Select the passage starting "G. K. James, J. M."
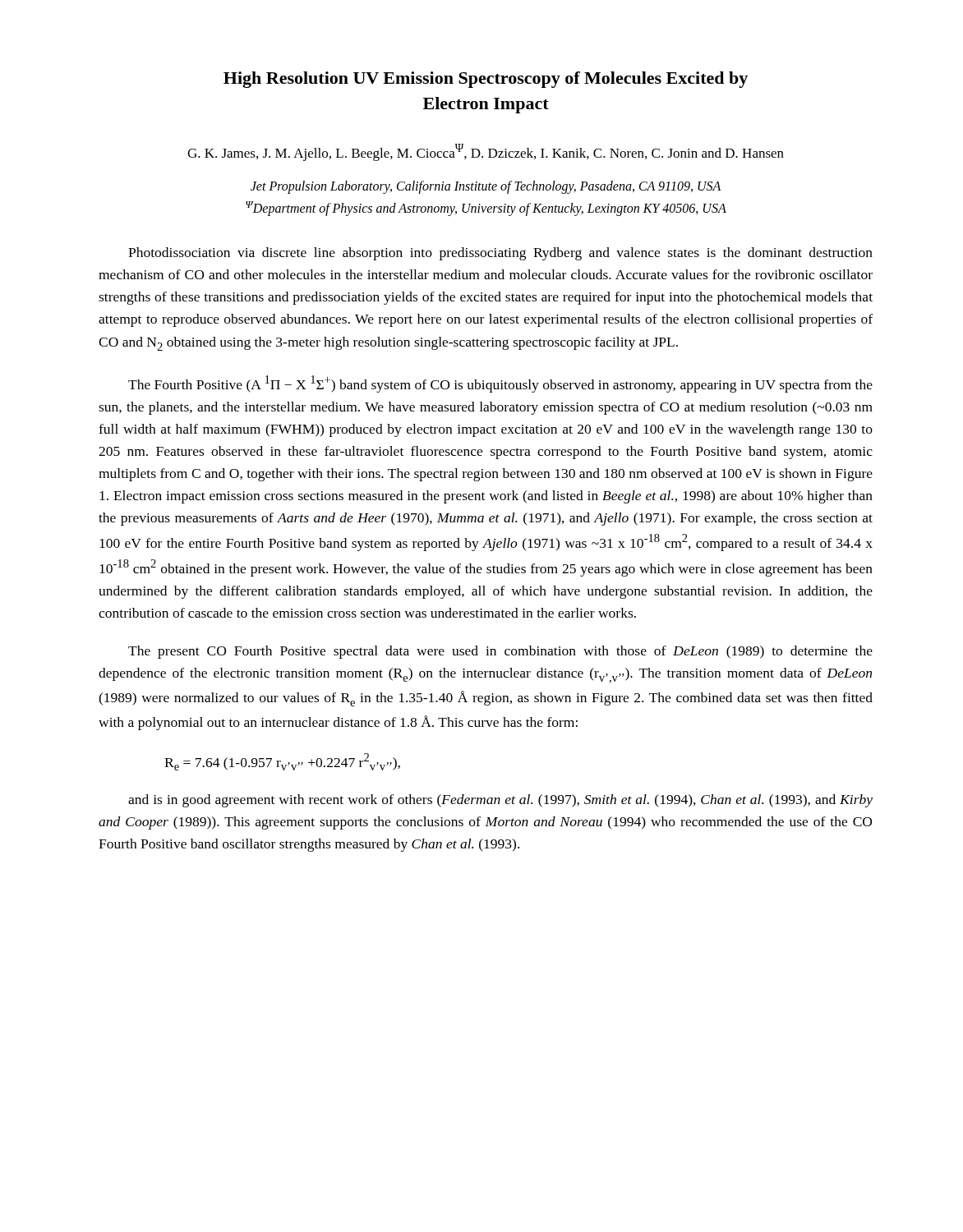The height and width of the screenshot is (1232, 963). point(486,151)
